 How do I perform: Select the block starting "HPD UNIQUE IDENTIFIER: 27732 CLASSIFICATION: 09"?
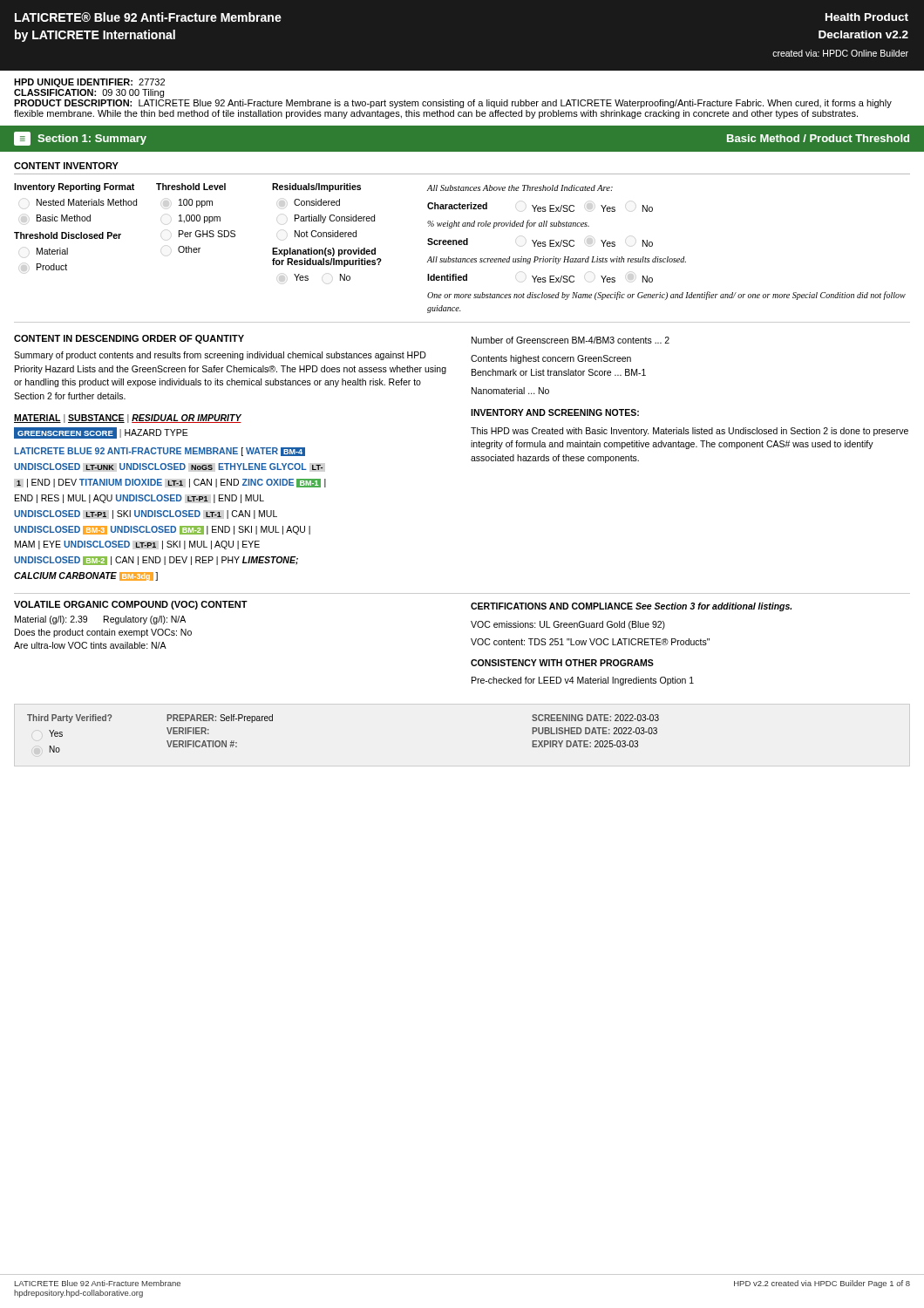pos(462,97)
